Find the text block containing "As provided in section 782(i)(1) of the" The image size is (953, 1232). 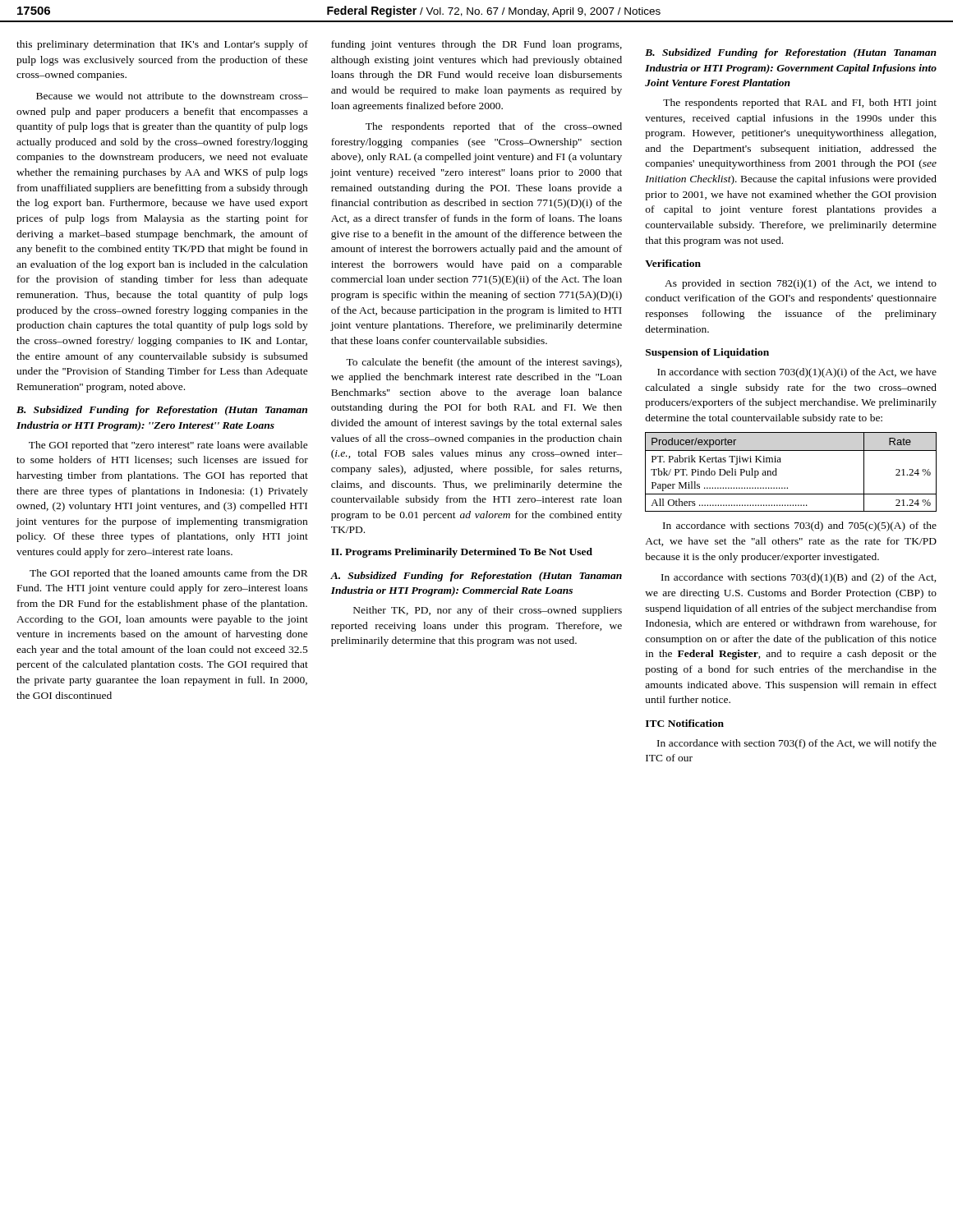[791, 306]
